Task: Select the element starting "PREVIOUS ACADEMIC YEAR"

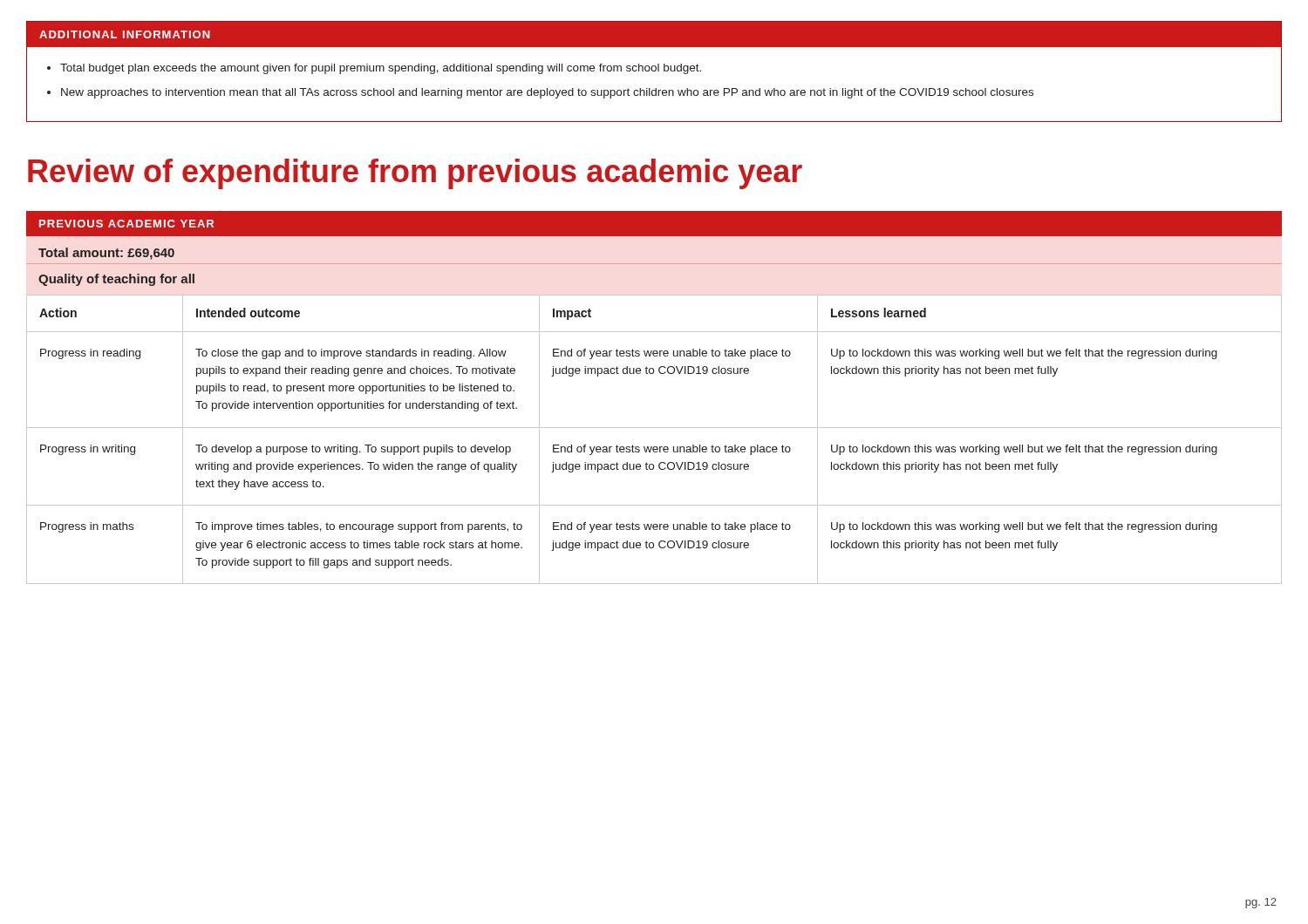Action: pos(127,223)
